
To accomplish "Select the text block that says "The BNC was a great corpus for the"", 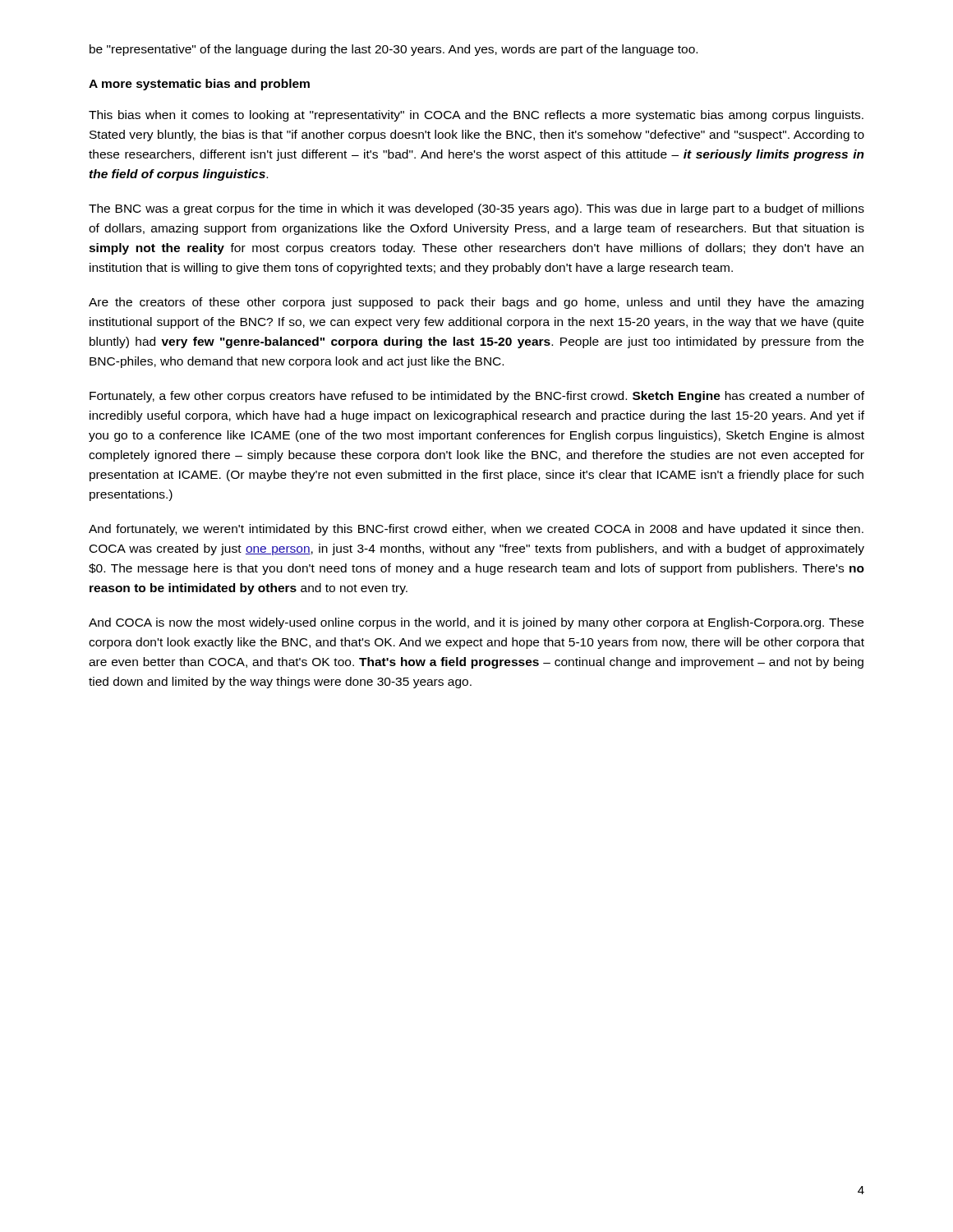I will click(x=476, y=238).
